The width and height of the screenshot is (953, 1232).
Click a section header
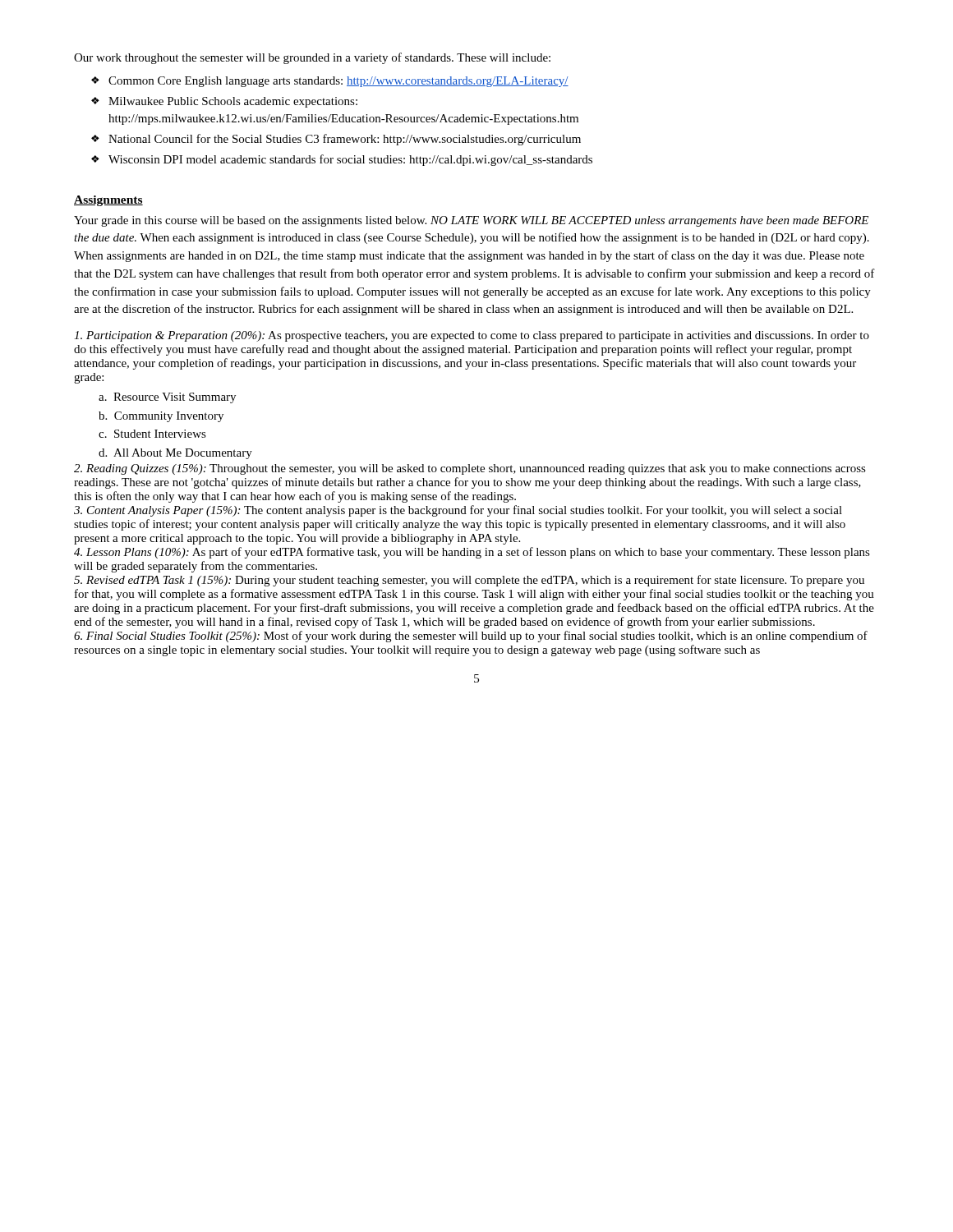[108, 199]
